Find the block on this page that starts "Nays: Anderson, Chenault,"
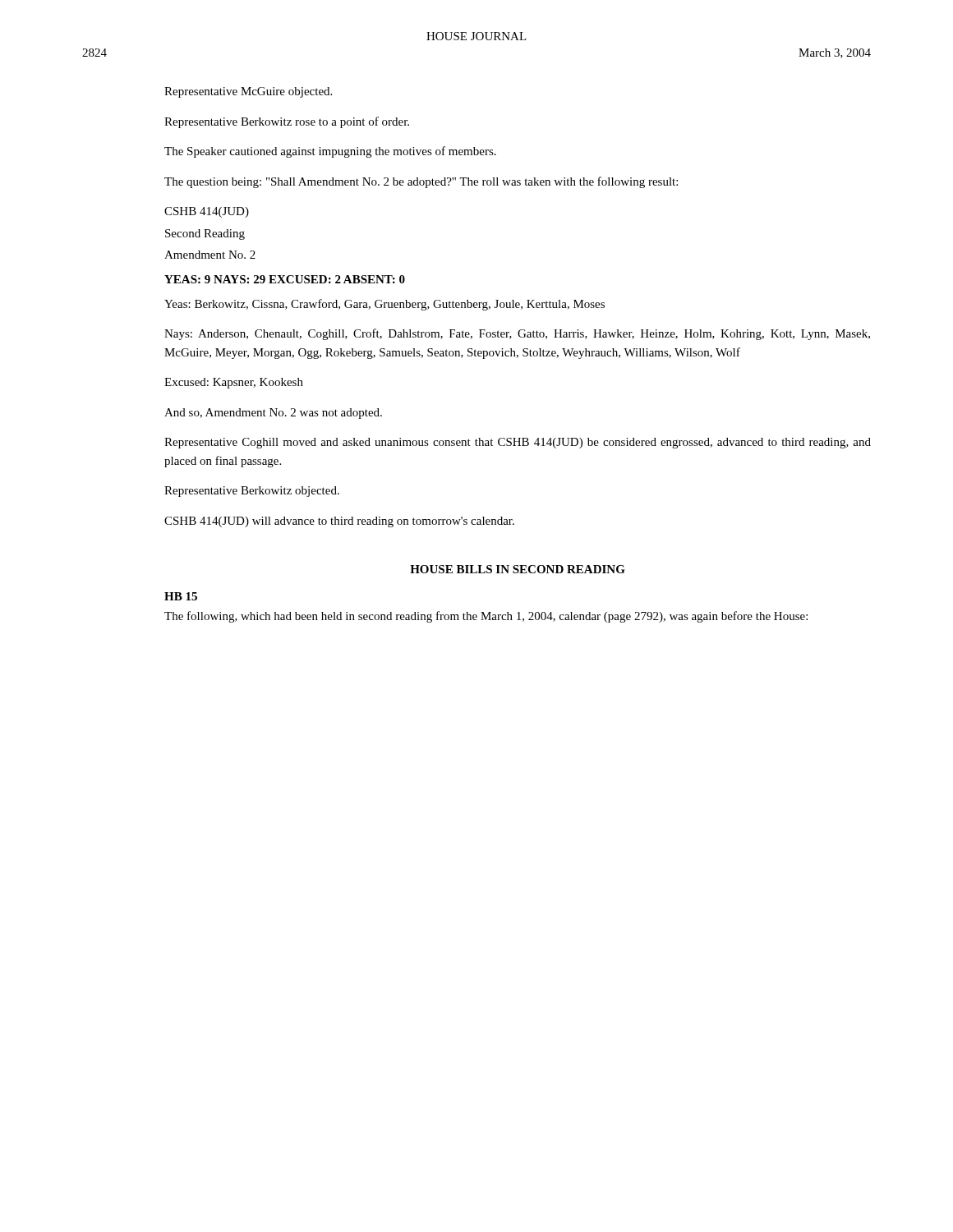This screenshot has height=1232, width=953. tap(518, 343)
